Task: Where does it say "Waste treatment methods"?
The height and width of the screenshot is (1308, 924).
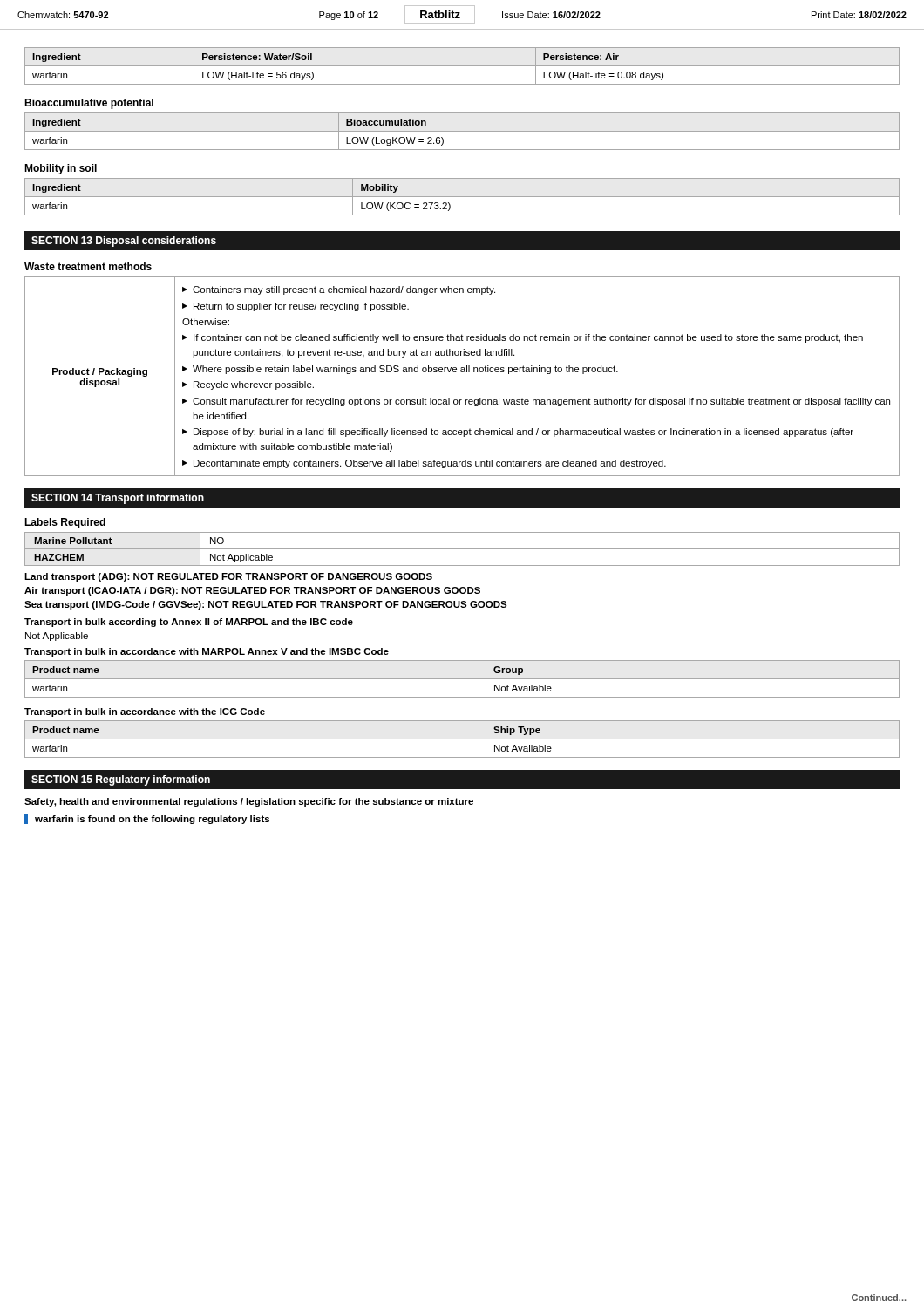Action: click(88, 267)
